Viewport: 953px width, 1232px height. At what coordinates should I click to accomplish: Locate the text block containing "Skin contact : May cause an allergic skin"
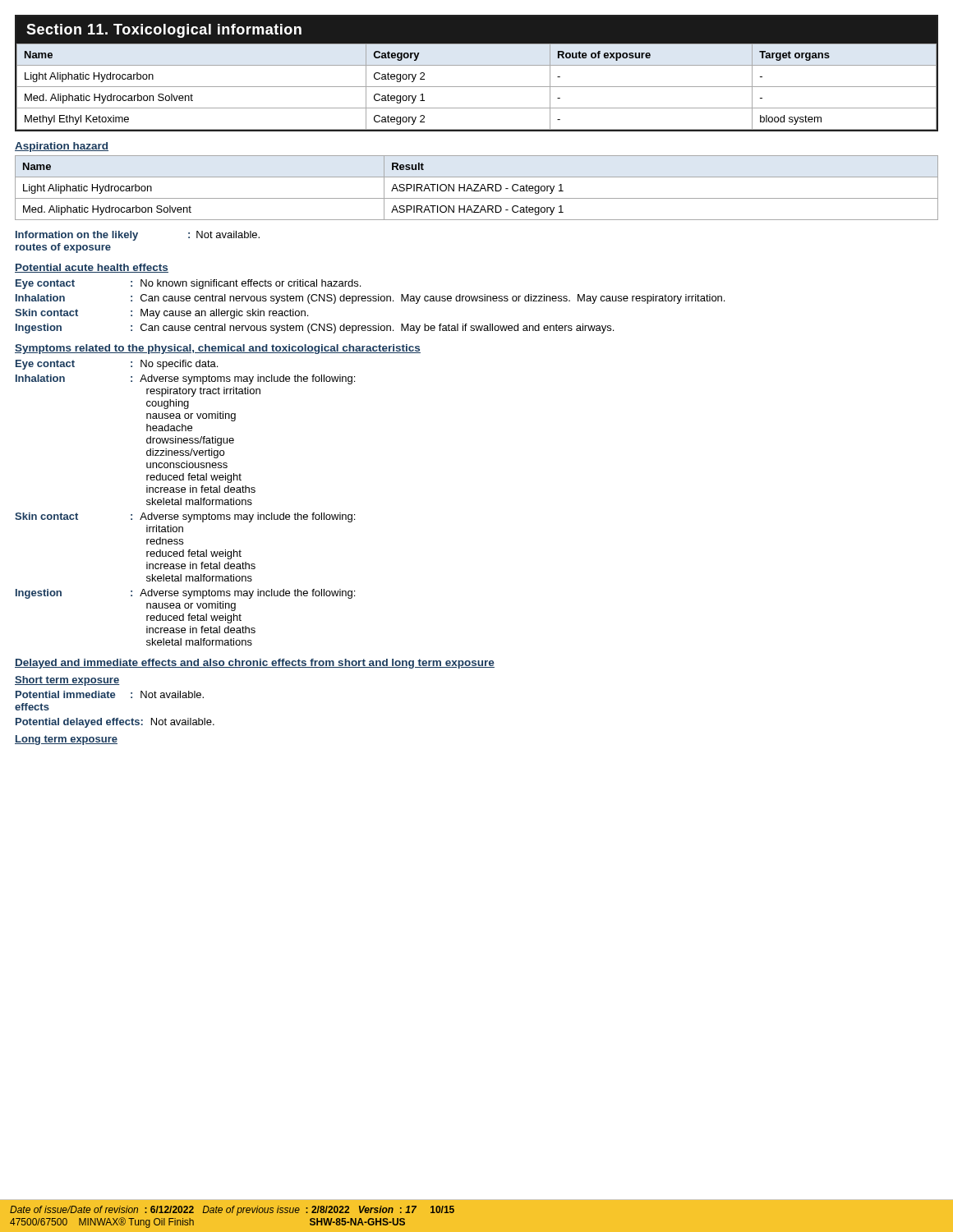pos(162,313)
